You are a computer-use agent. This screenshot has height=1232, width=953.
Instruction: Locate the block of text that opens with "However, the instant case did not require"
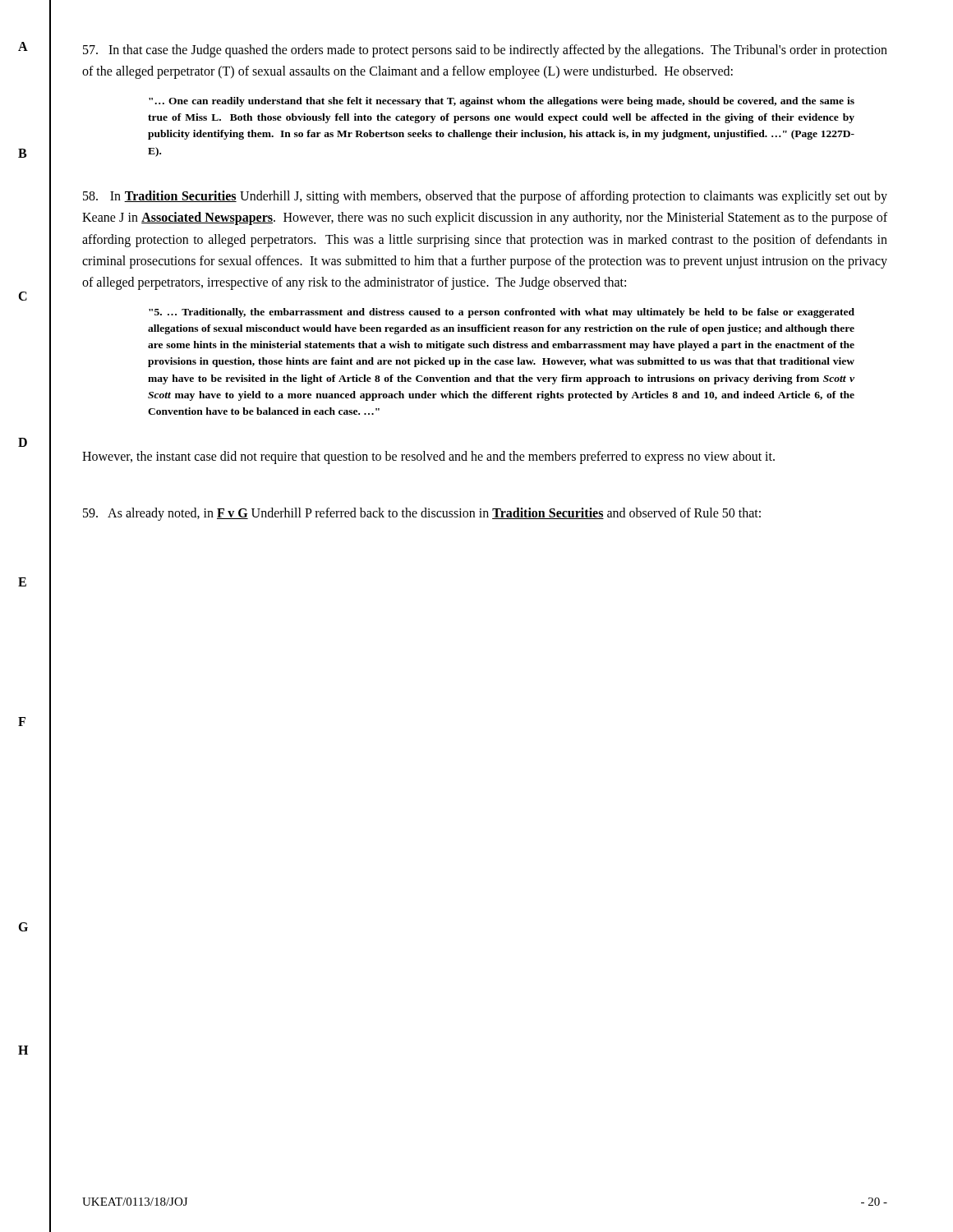pos(429,457)
